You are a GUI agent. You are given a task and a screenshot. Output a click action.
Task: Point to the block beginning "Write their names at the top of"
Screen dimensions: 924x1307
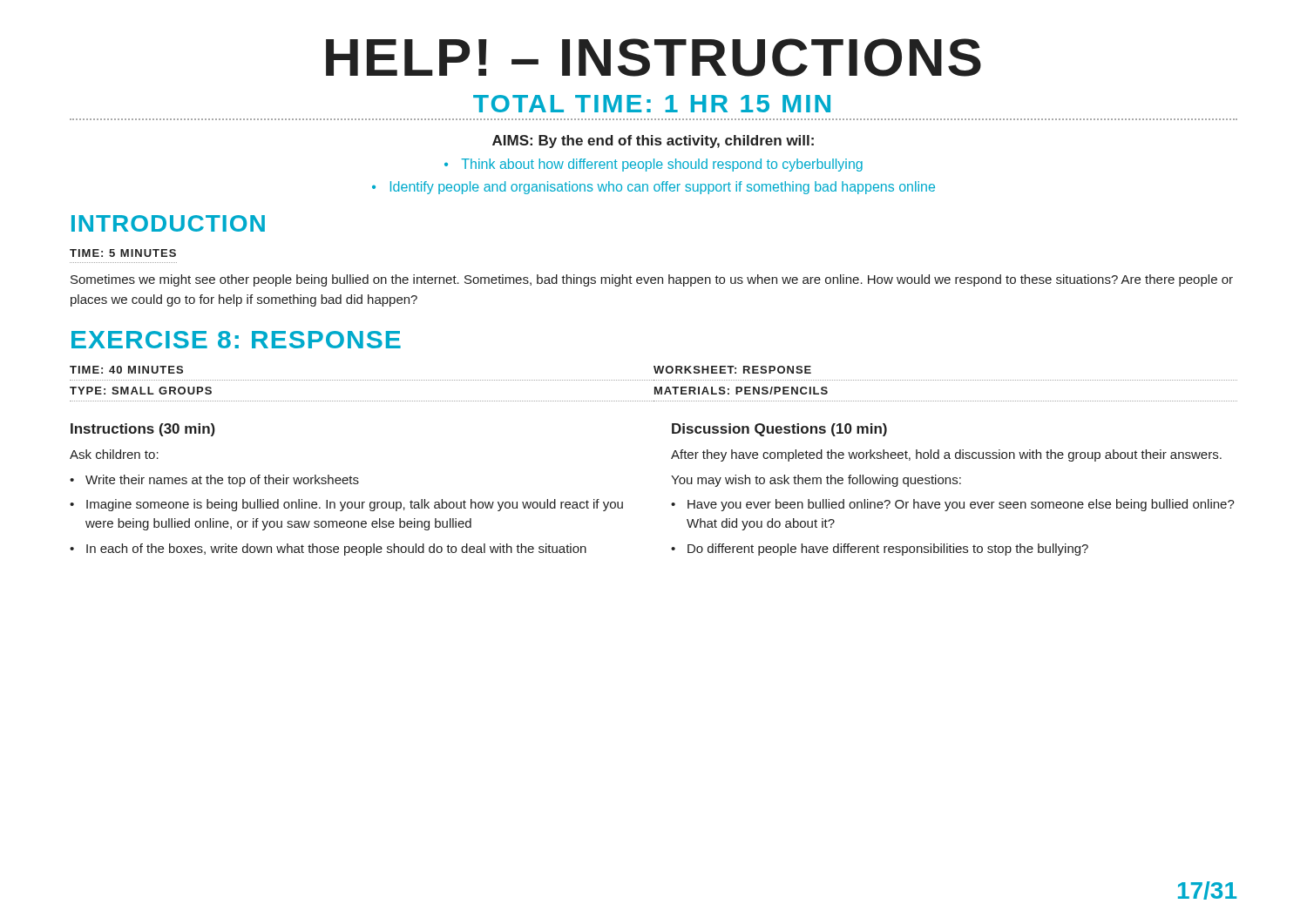coord(353,480)
